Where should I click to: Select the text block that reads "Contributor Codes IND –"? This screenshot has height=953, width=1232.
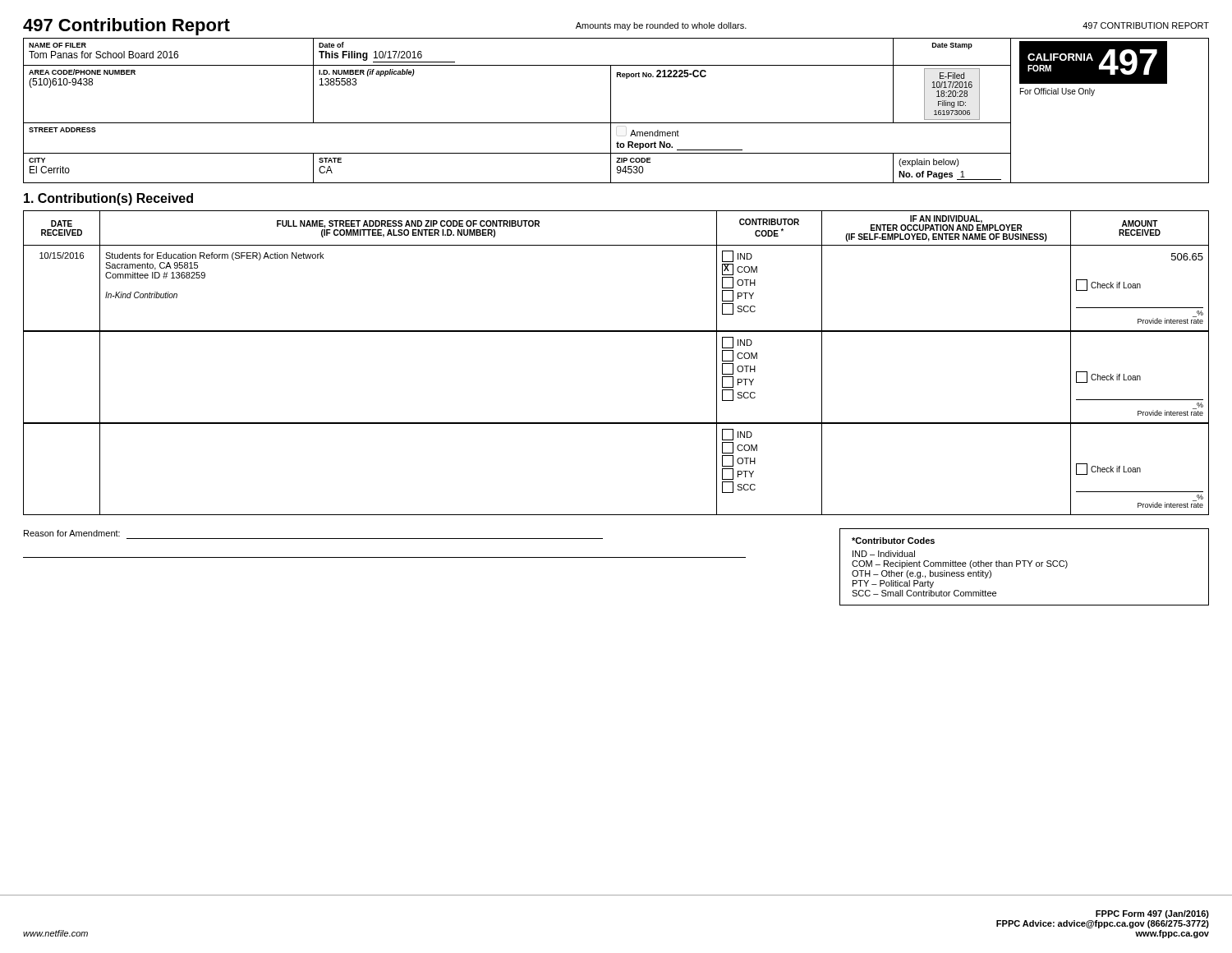coord(1024,567)
